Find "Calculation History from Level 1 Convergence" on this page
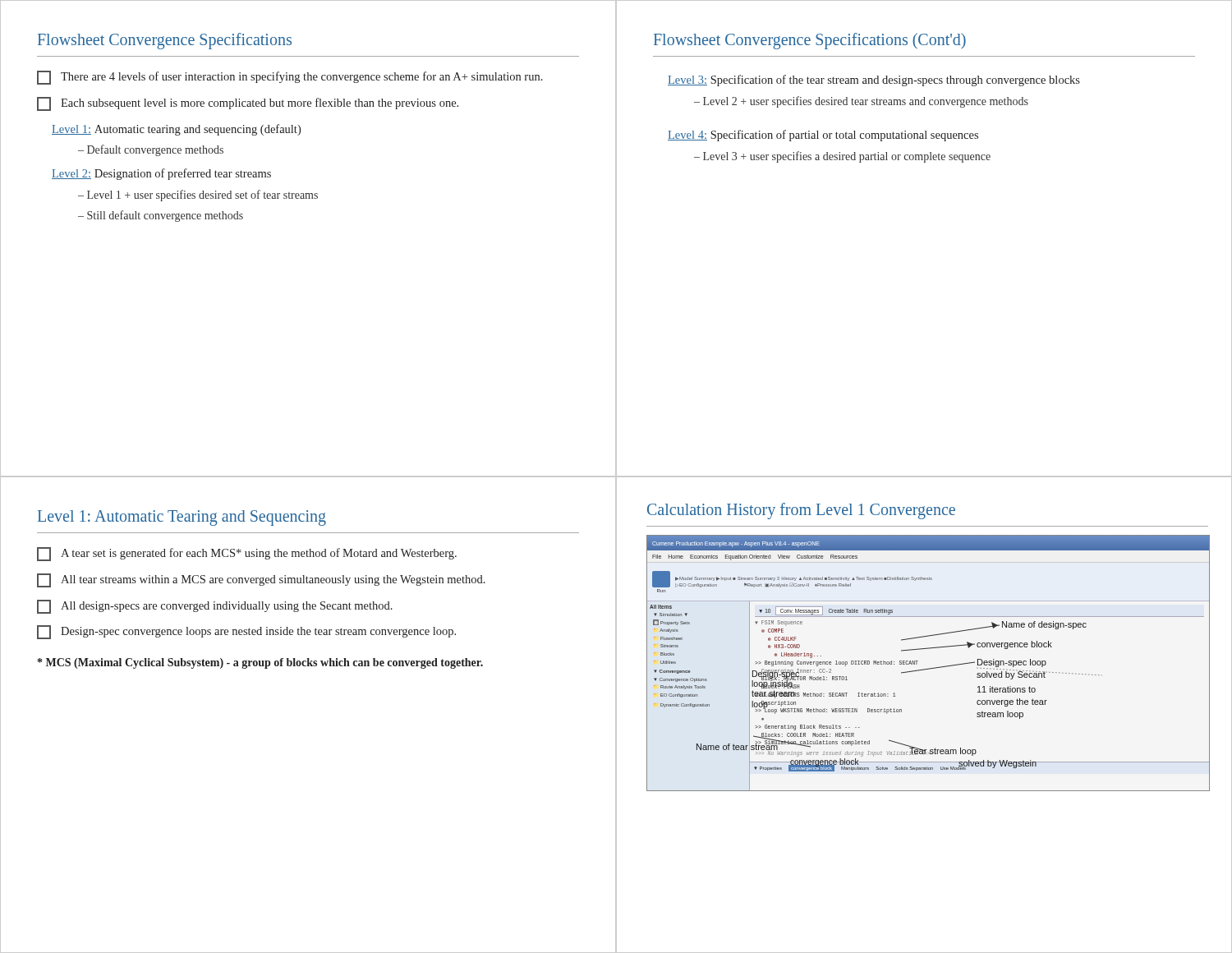This screenshot has width=1232, height=953. coord(927,513)
